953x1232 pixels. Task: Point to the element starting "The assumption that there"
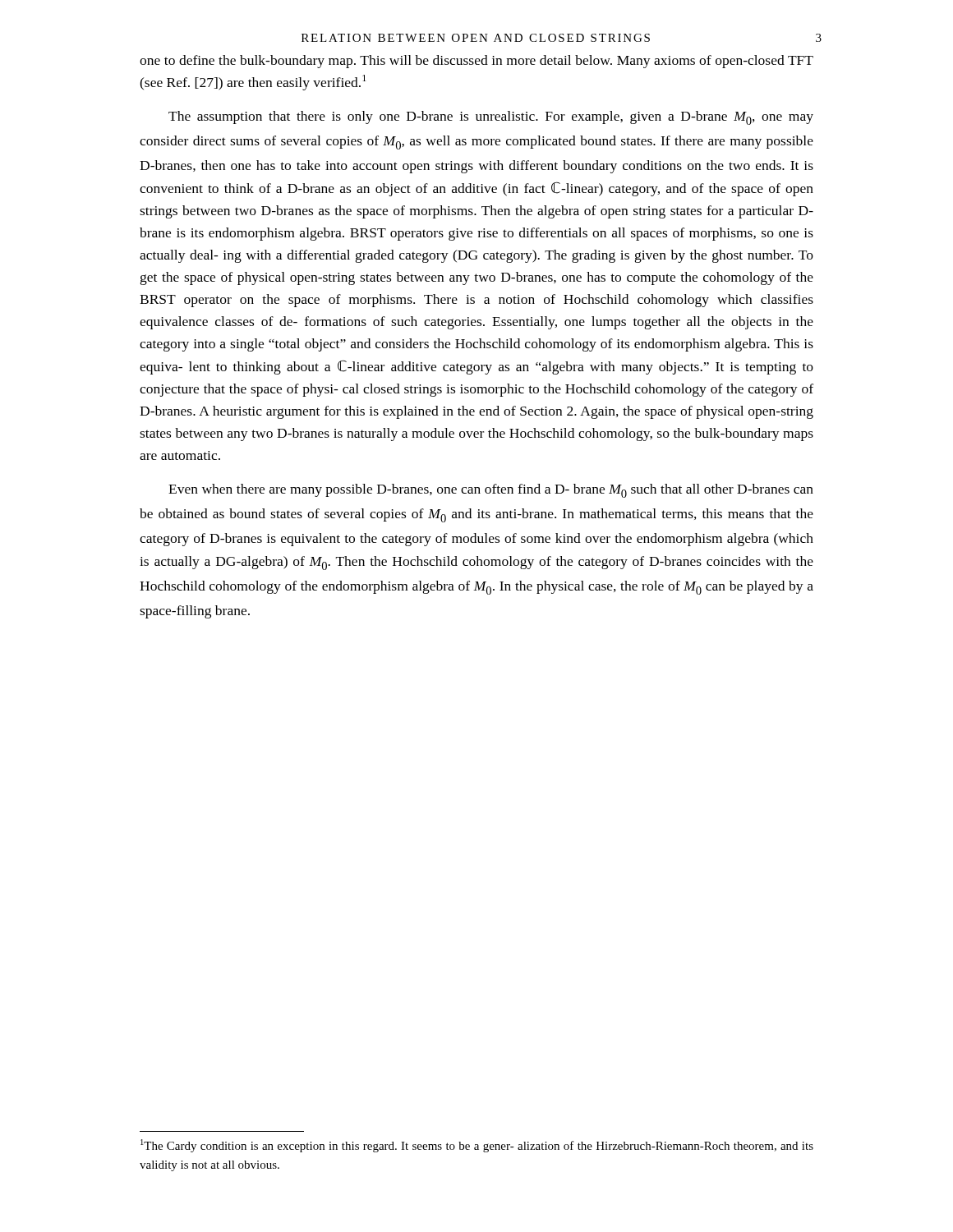pos(476,286)
